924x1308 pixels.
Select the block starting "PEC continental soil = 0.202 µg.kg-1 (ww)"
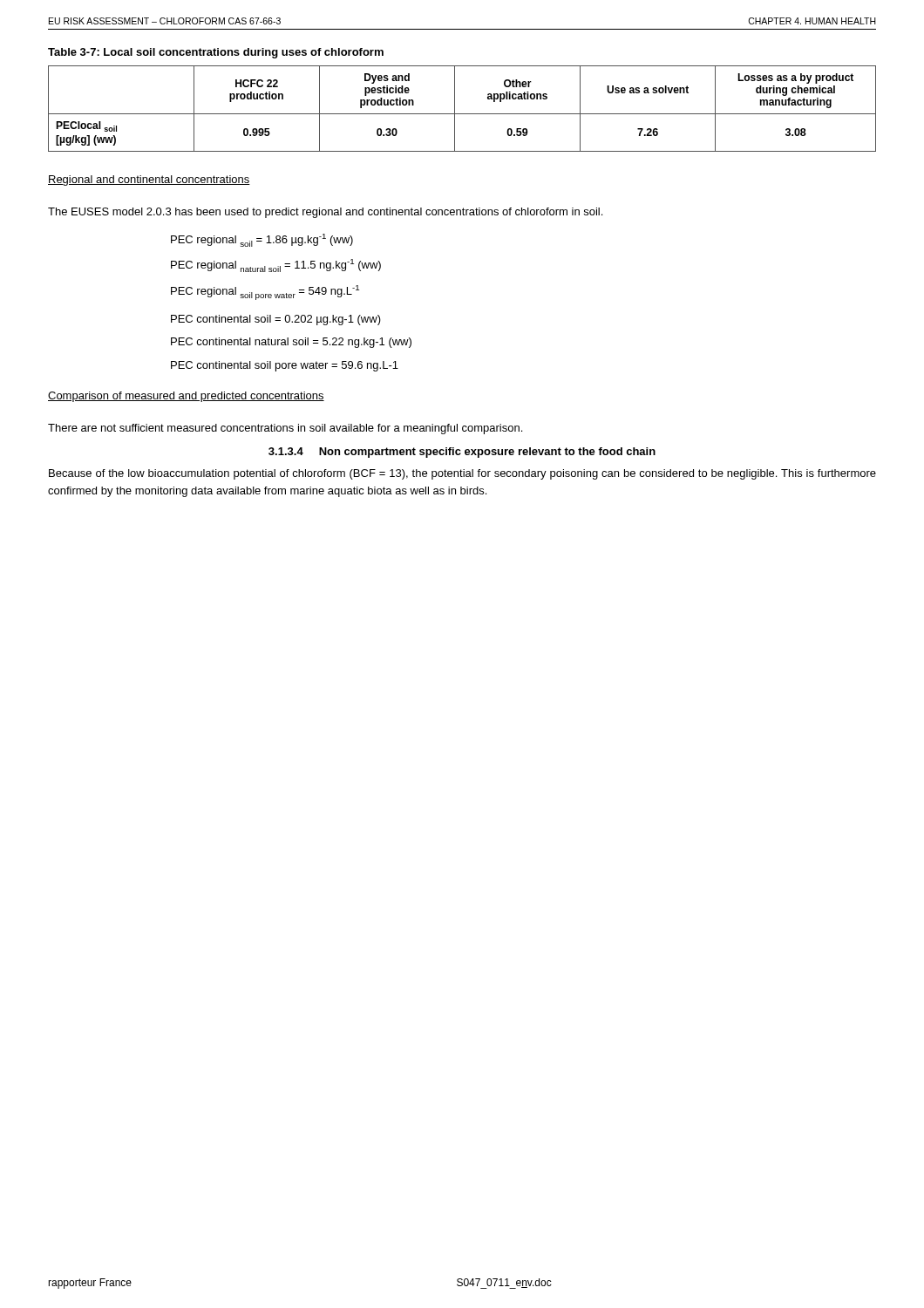coord(275,319)
